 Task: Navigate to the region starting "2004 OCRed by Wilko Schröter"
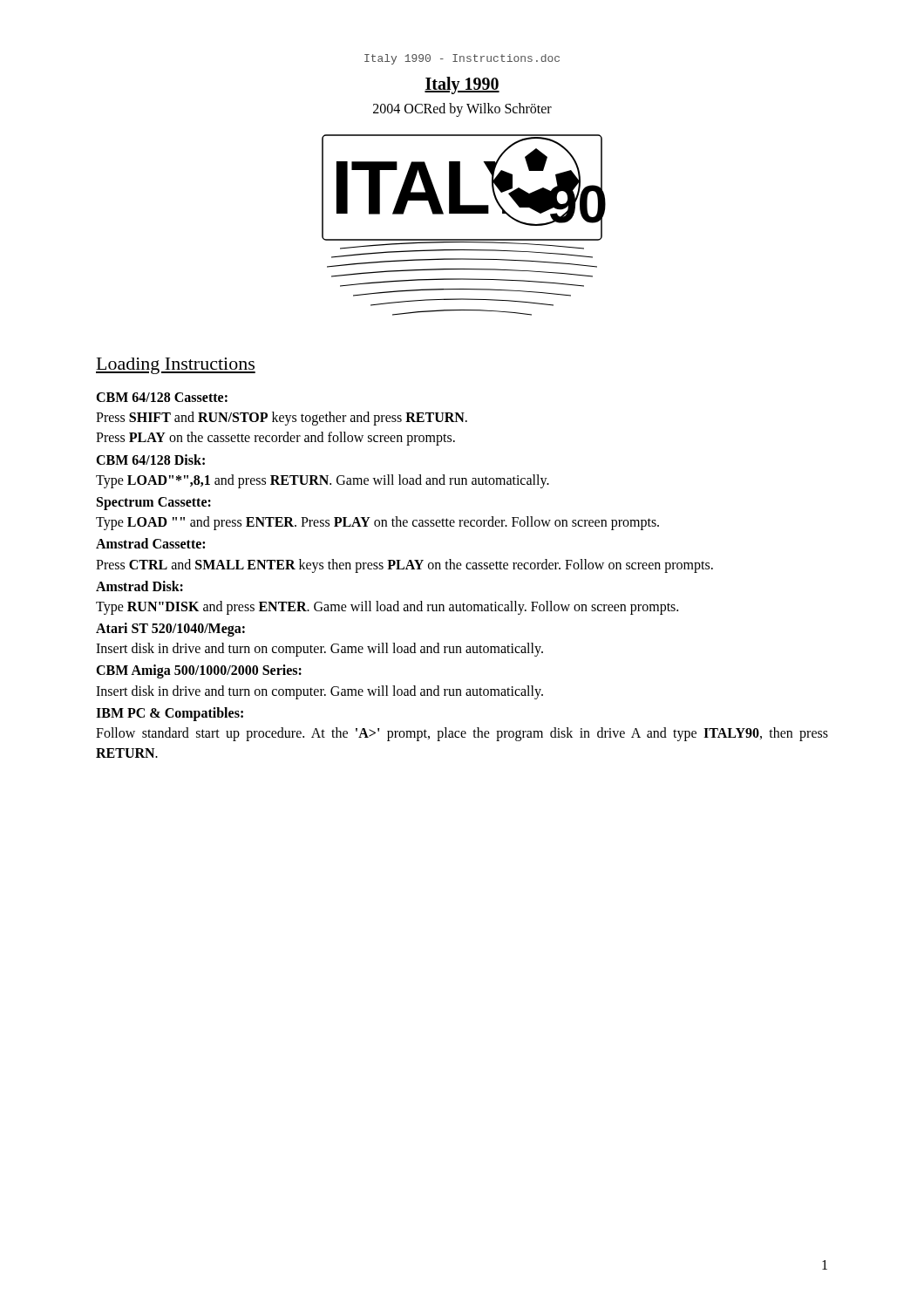coord(462,109)
